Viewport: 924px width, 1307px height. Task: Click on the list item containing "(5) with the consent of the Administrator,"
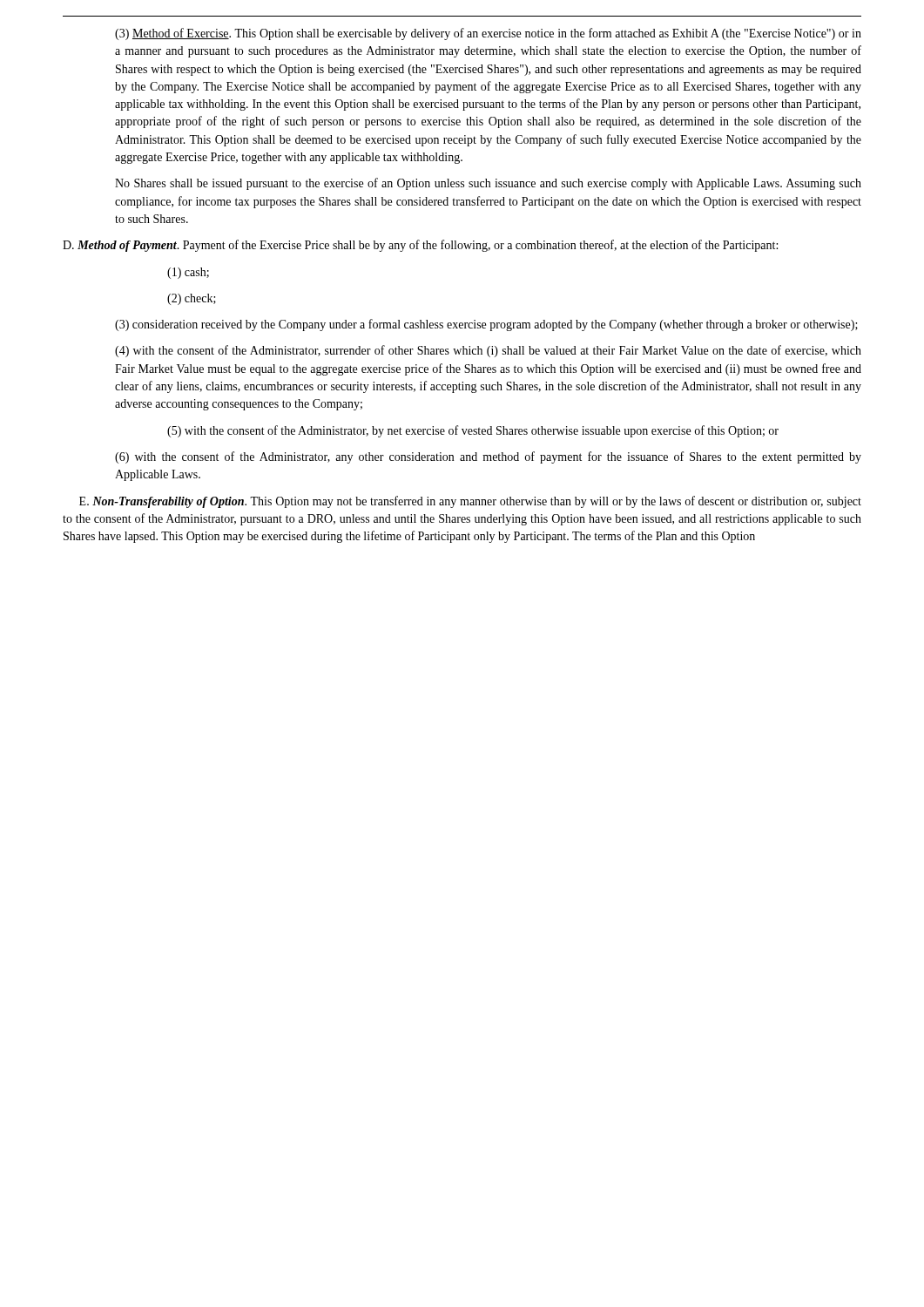coord(514,431)
